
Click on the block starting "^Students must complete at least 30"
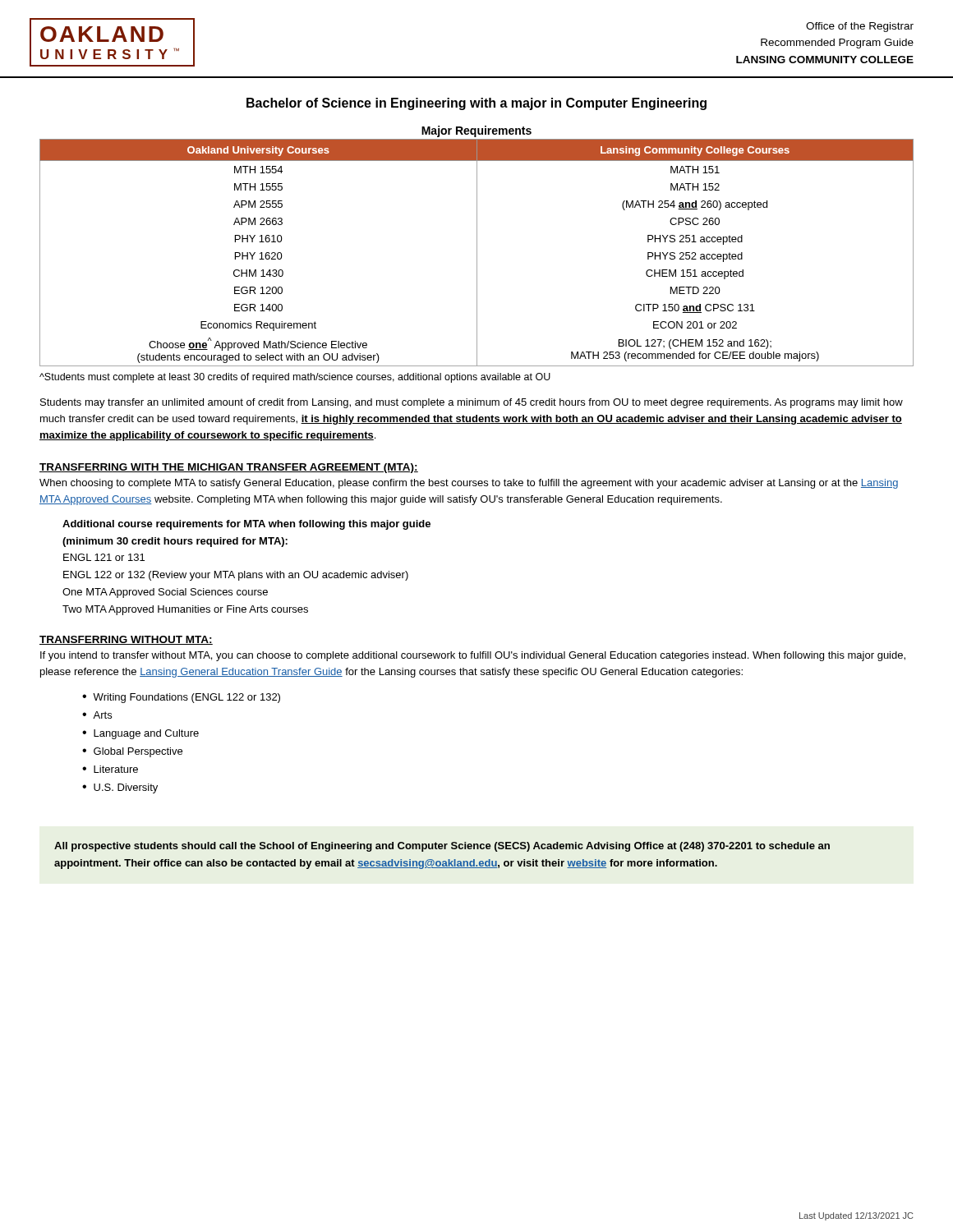click(x=295, y=377)
